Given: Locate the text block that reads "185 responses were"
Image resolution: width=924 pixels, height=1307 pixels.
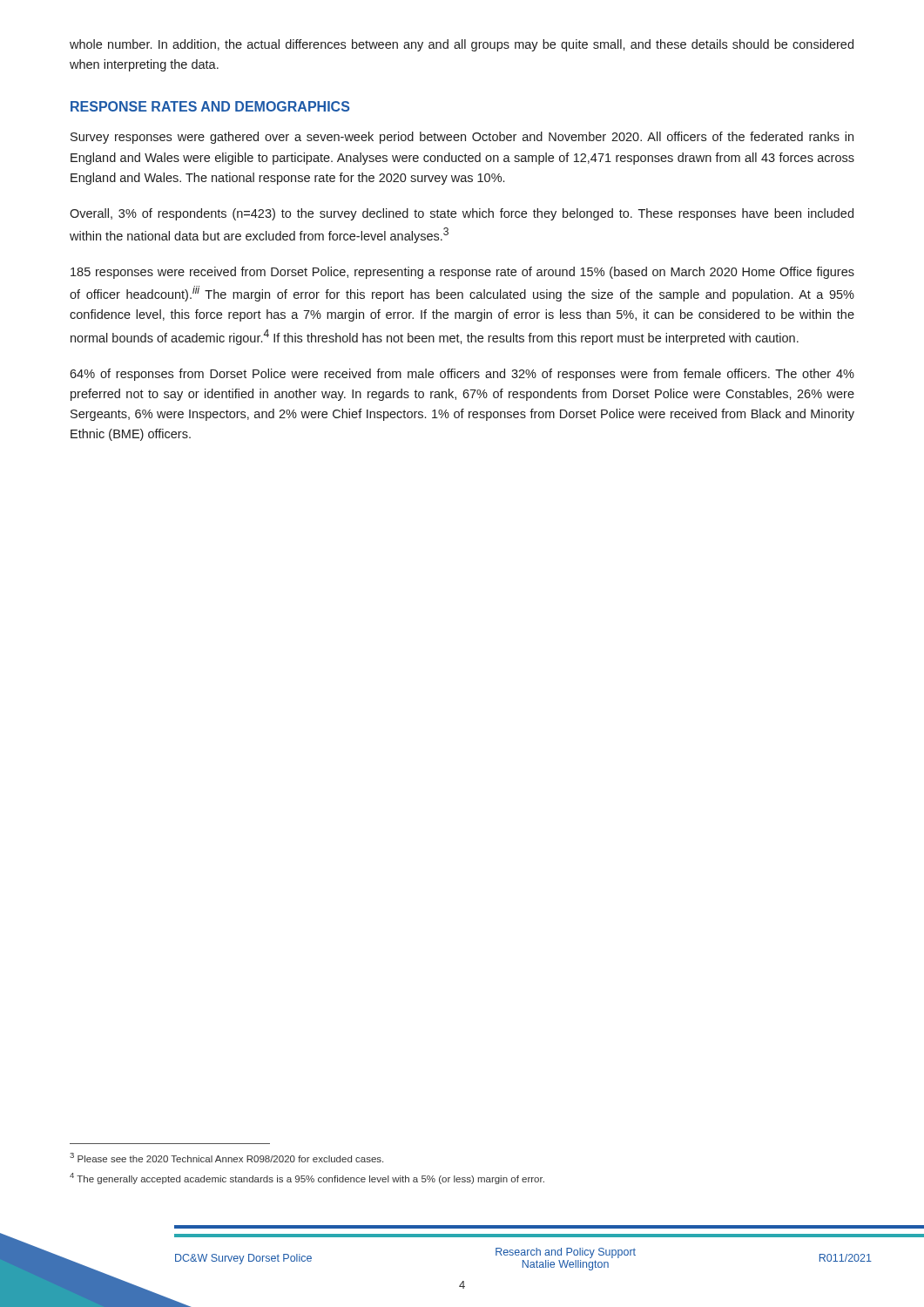Looking at the screenshot, I should pyautogui.click(x=462, y=305).
